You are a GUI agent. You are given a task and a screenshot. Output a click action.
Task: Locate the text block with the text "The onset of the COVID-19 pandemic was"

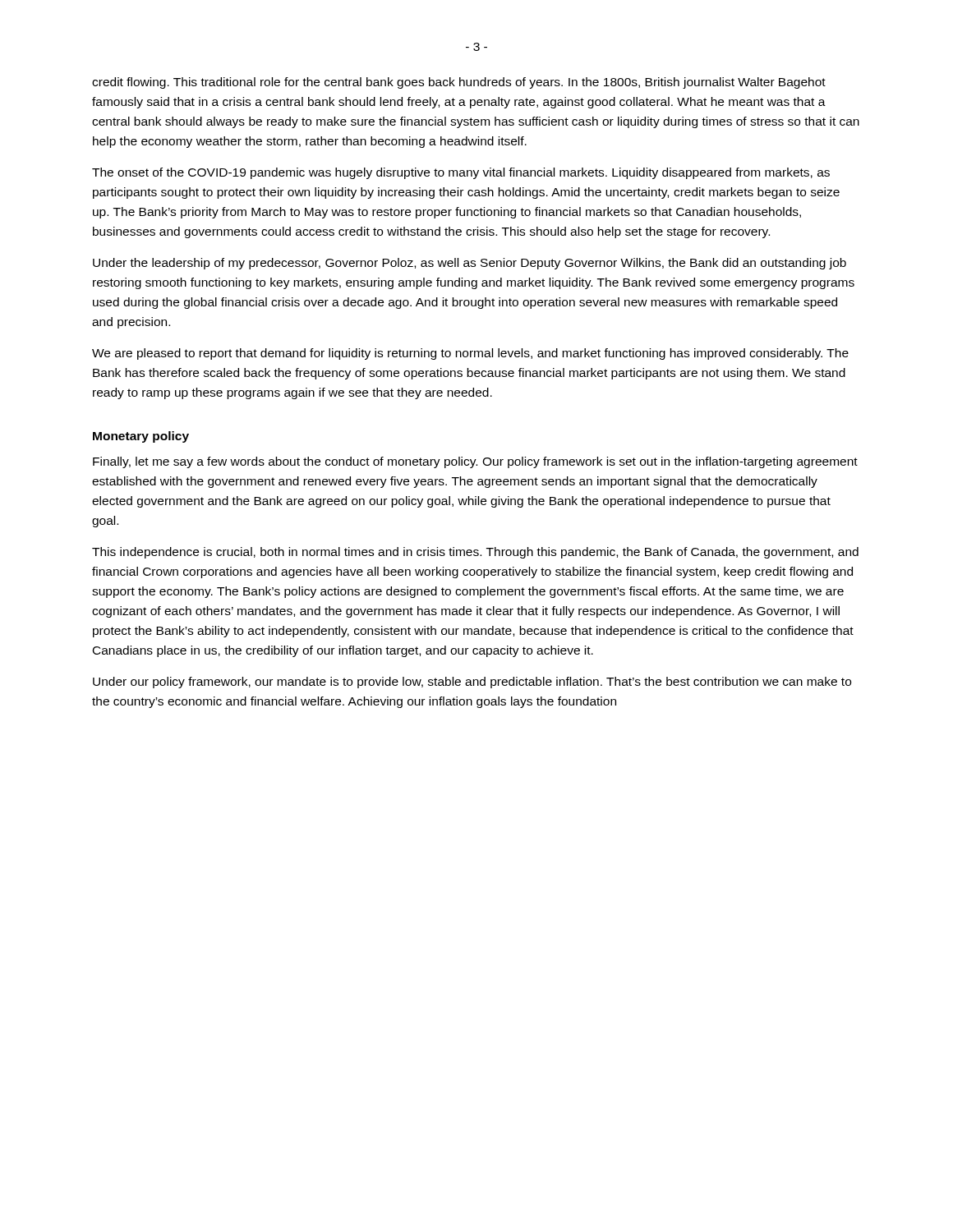(x=476, y=202)
